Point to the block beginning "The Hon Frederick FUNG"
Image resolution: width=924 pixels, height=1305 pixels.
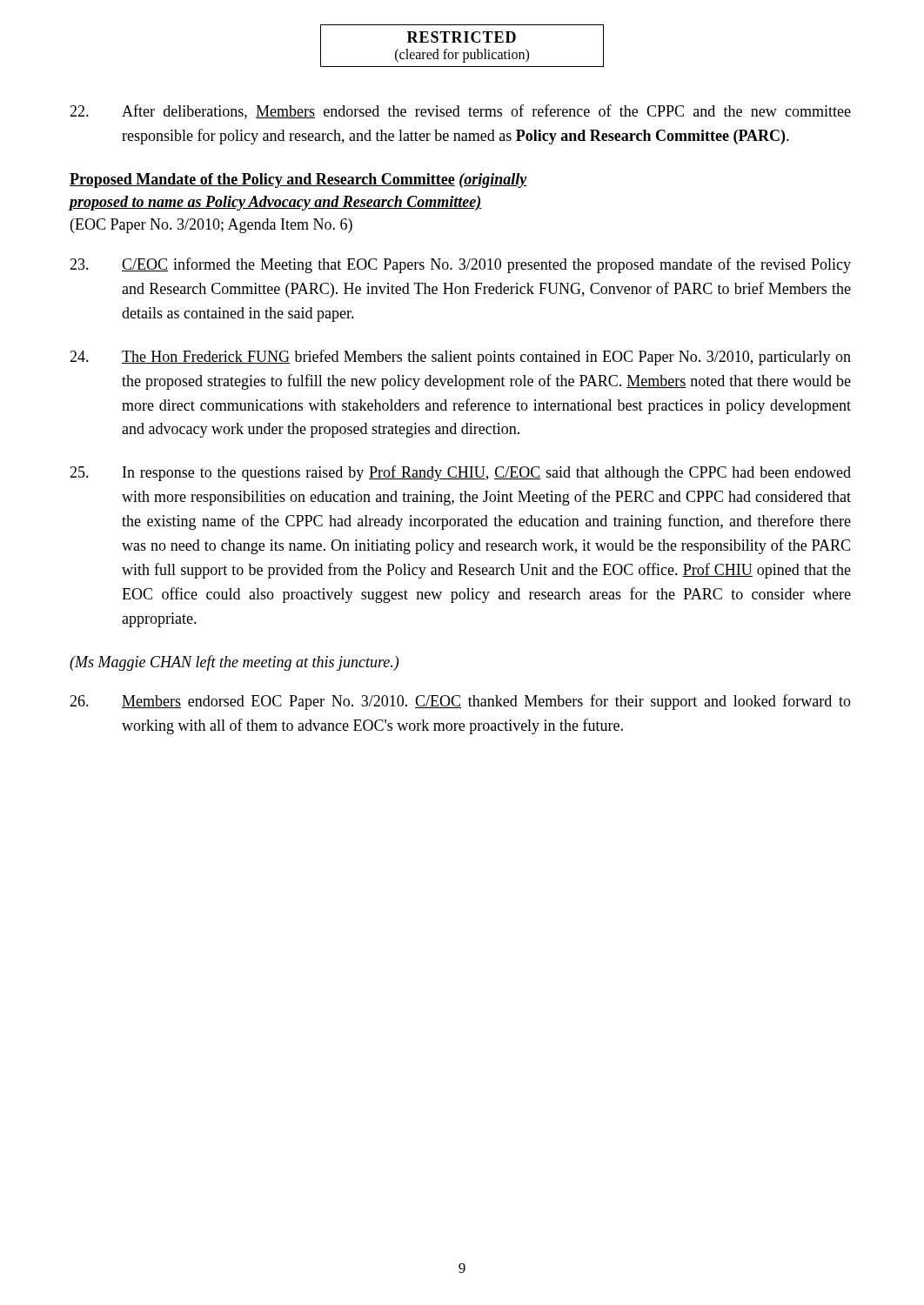tap(460, 394)
